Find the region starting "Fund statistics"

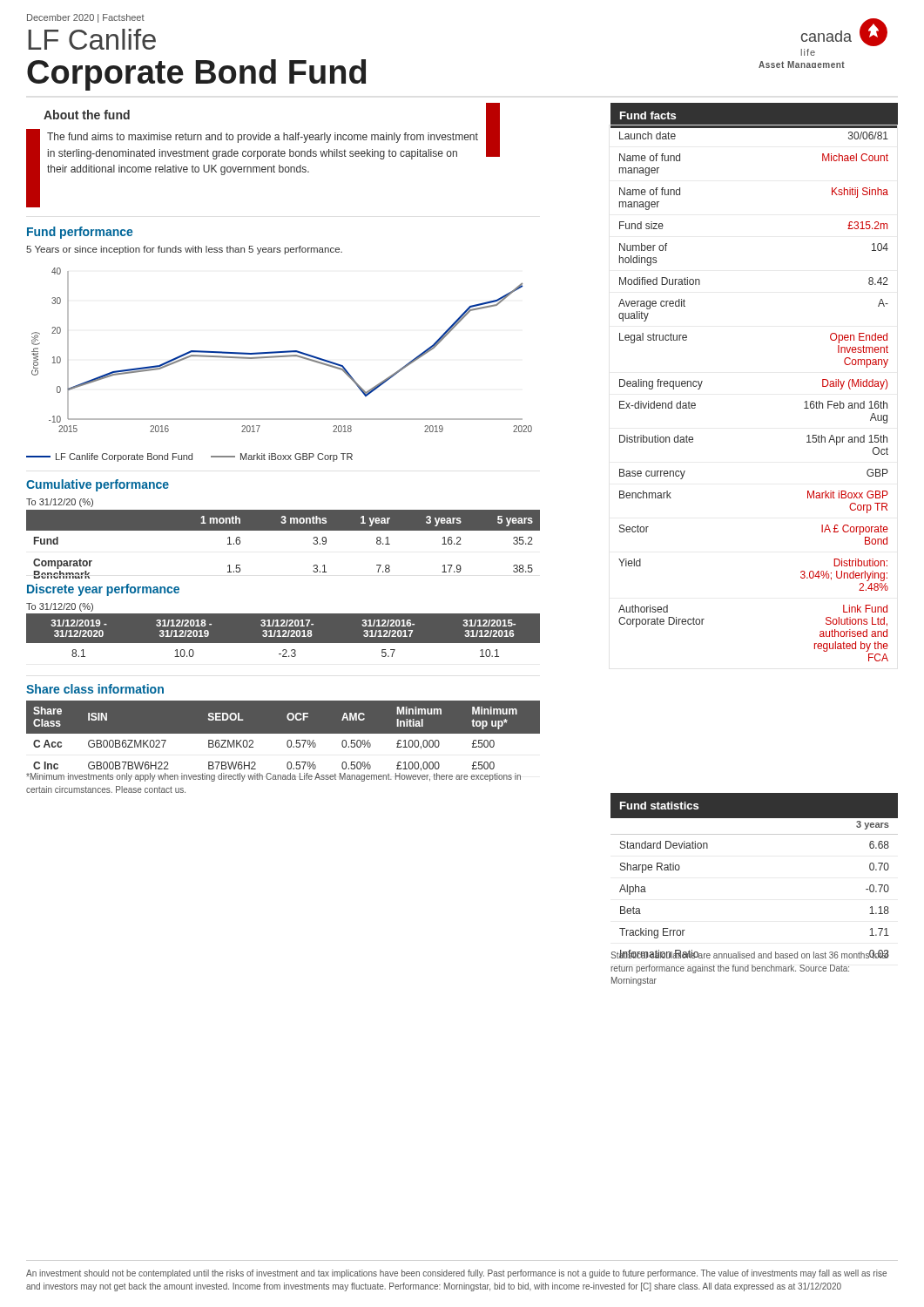click(x=659, y=806)
